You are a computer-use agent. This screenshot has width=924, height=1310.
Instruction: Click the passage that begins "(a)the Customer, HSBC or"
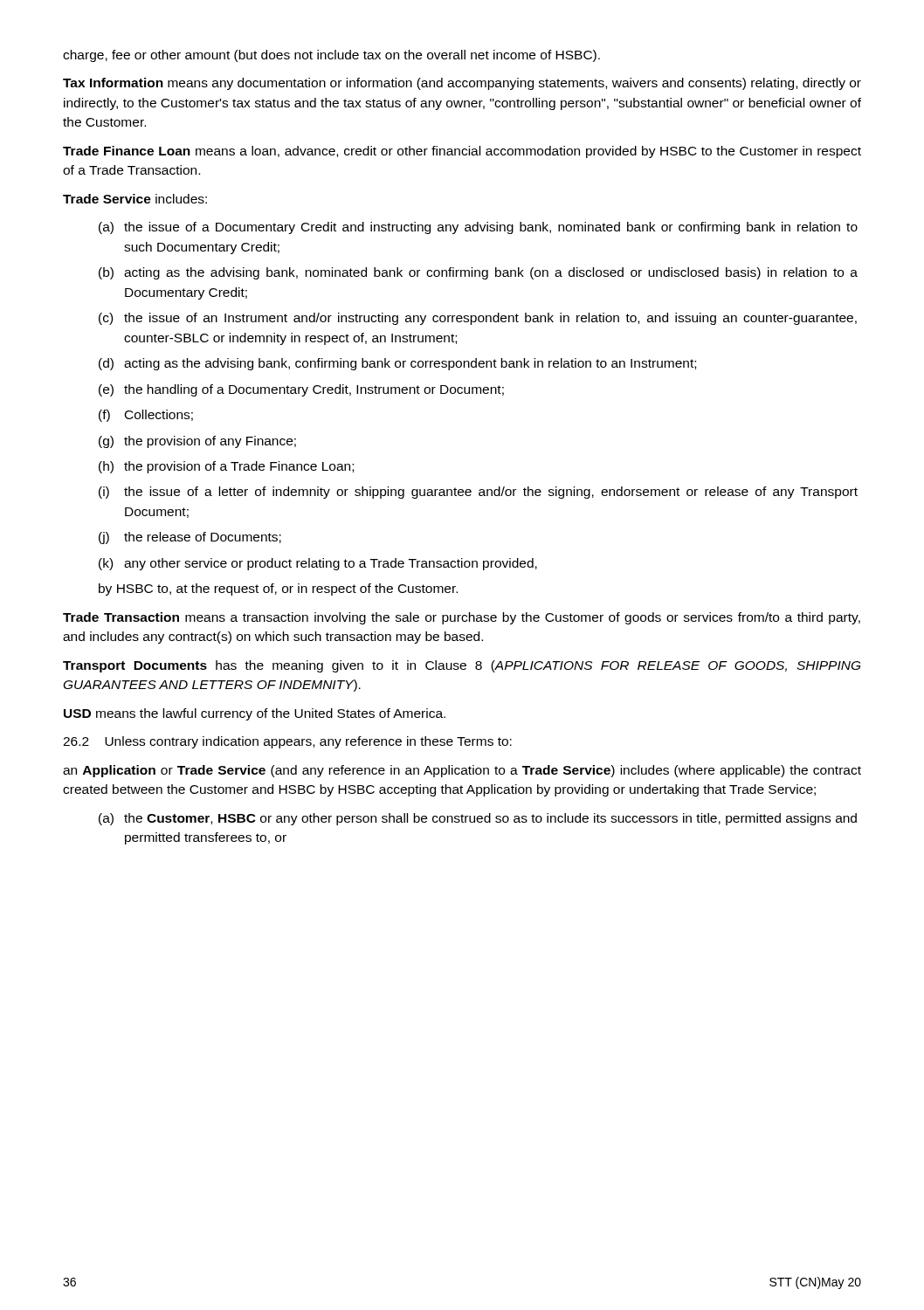tap(479, 828)
